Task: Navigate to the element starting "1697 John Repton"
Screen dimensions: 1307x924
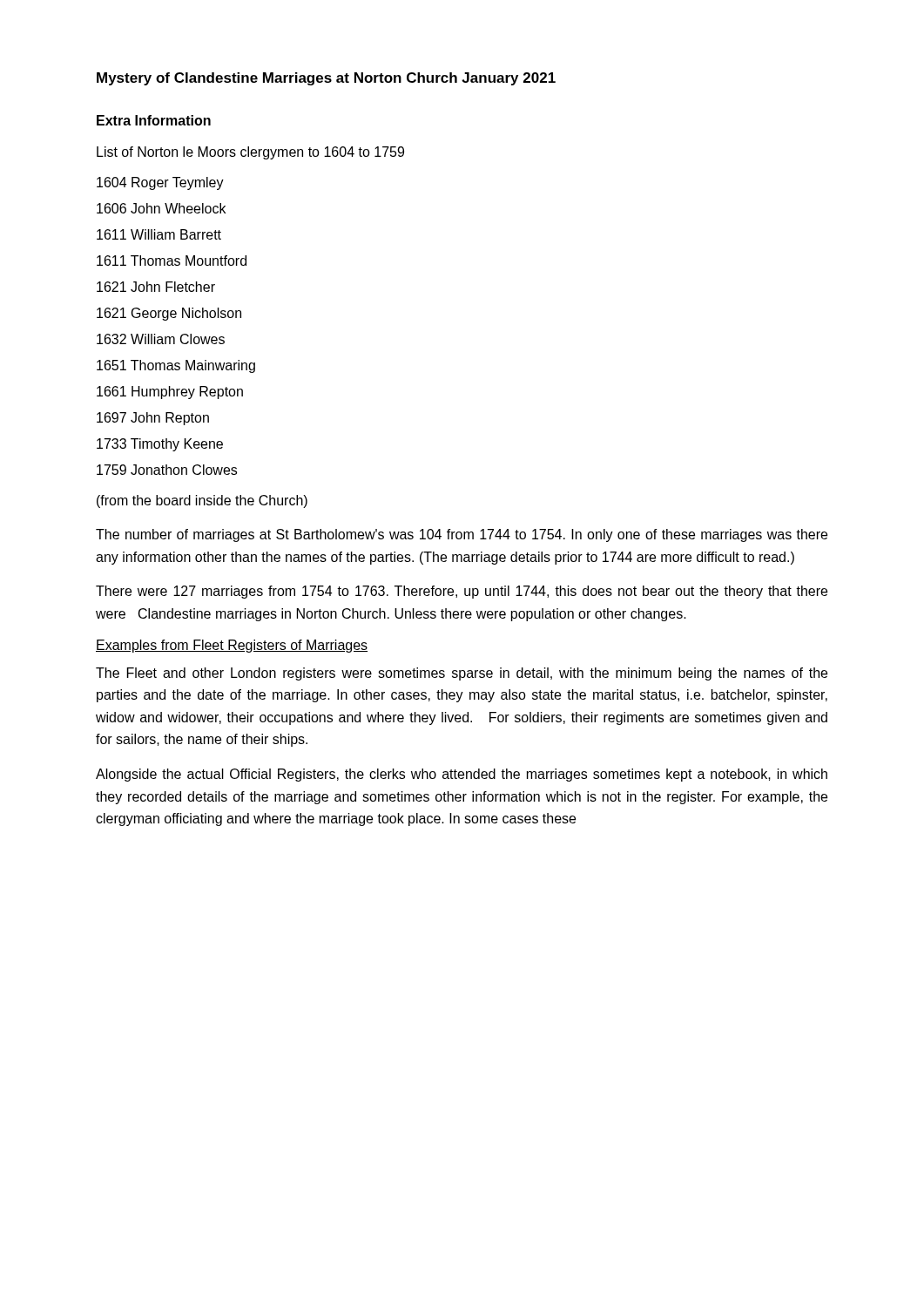Action: click(153, 417)
